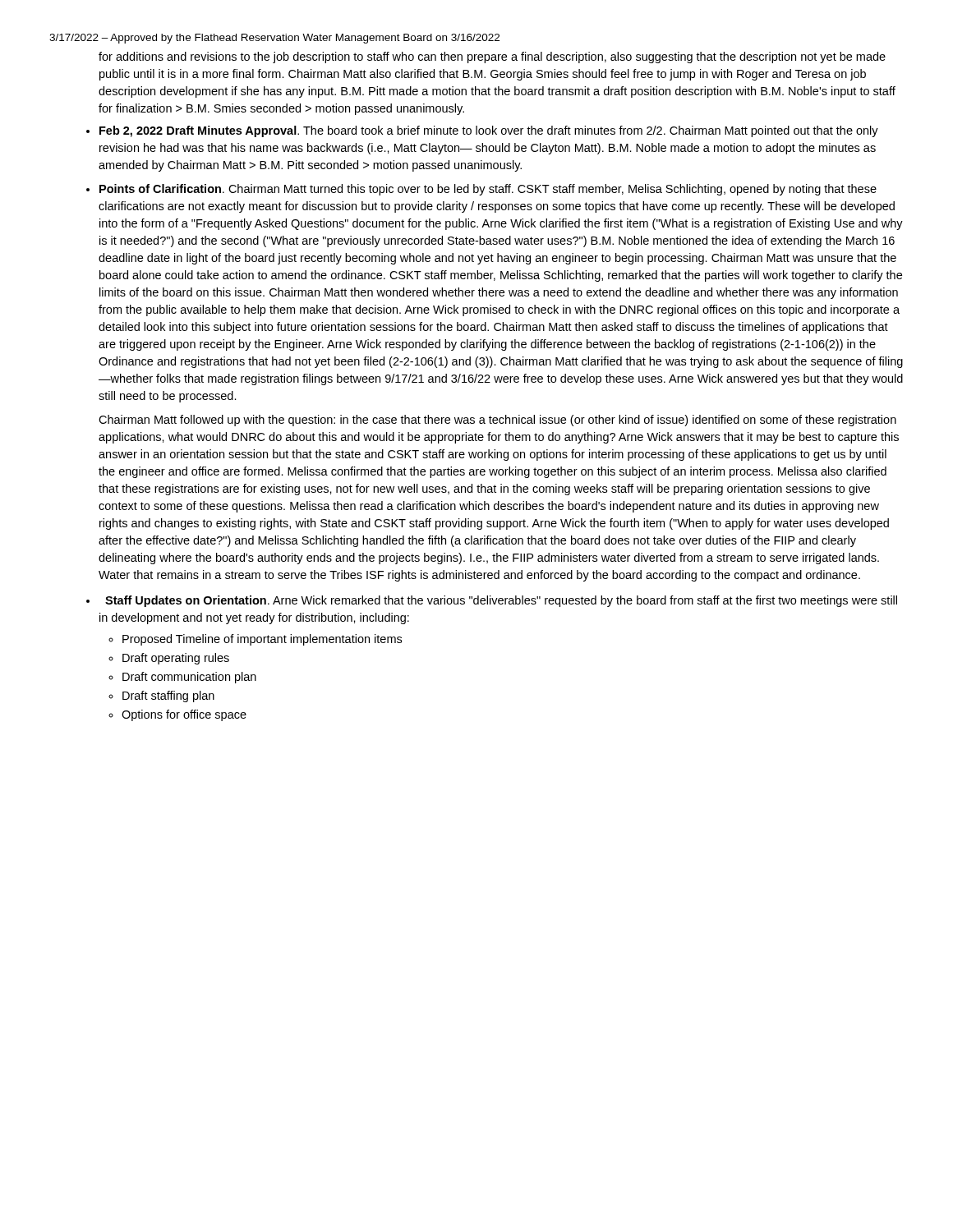Locate the text "Draft communication plan"
Viewport: 953px width, 1232px height.
(189, 676)
